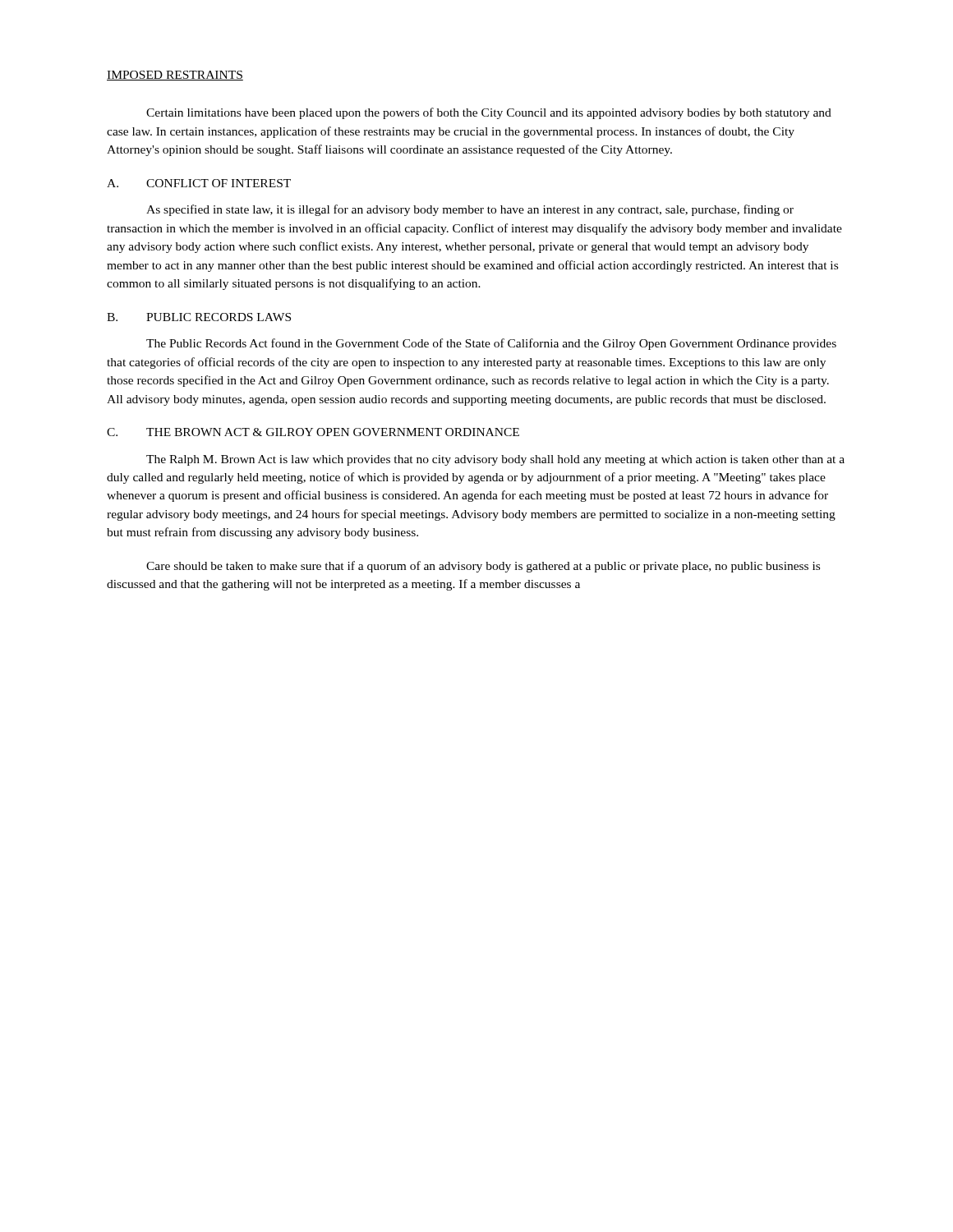Screen dimensions: 1232x953
Task: Navigate to the text block starting "C. THE BROWN ACT & GILROY OPEN GOVERNMENT"
Action: [313, 432]
